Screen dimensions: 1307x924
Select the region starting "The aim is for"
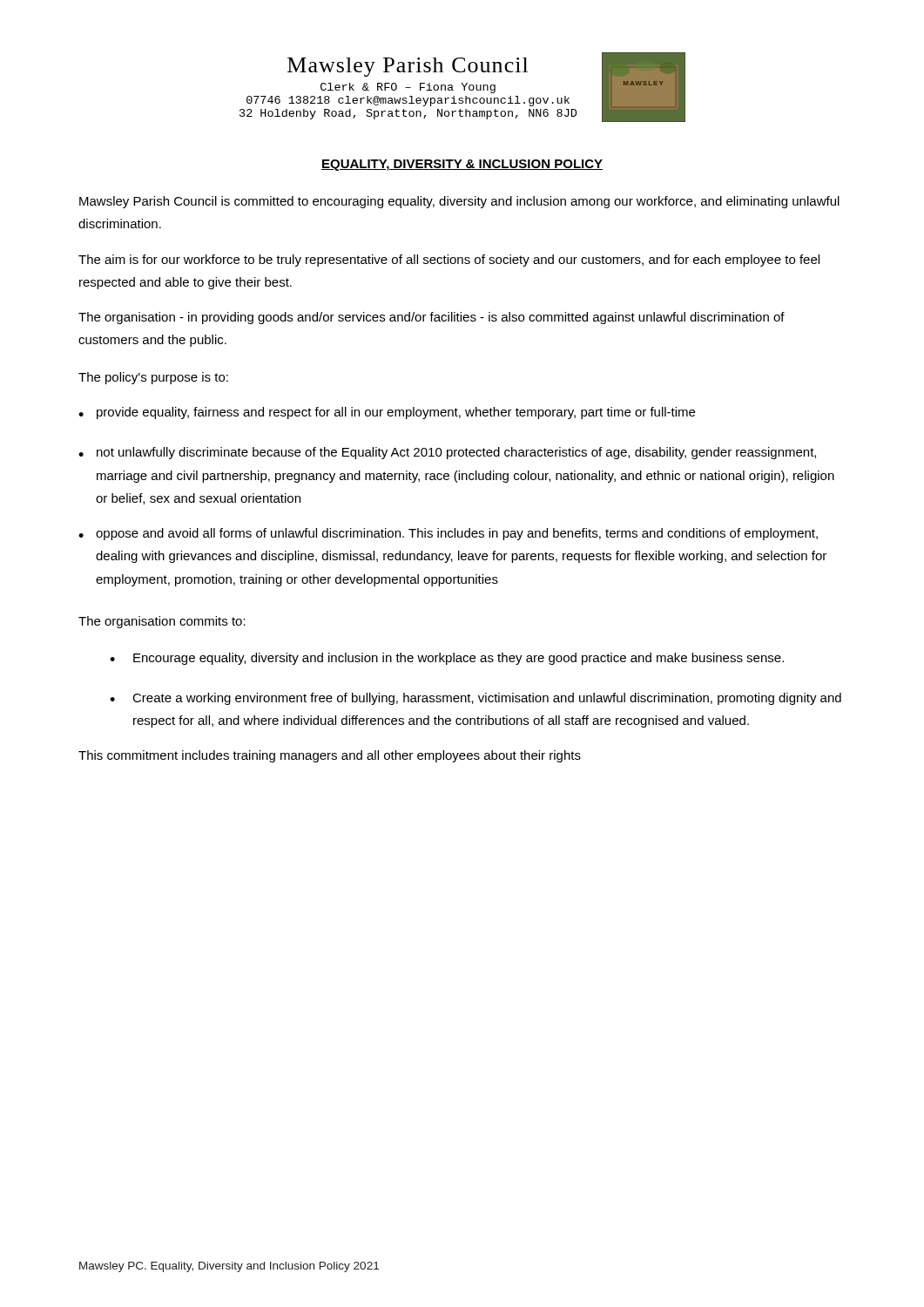449,270
